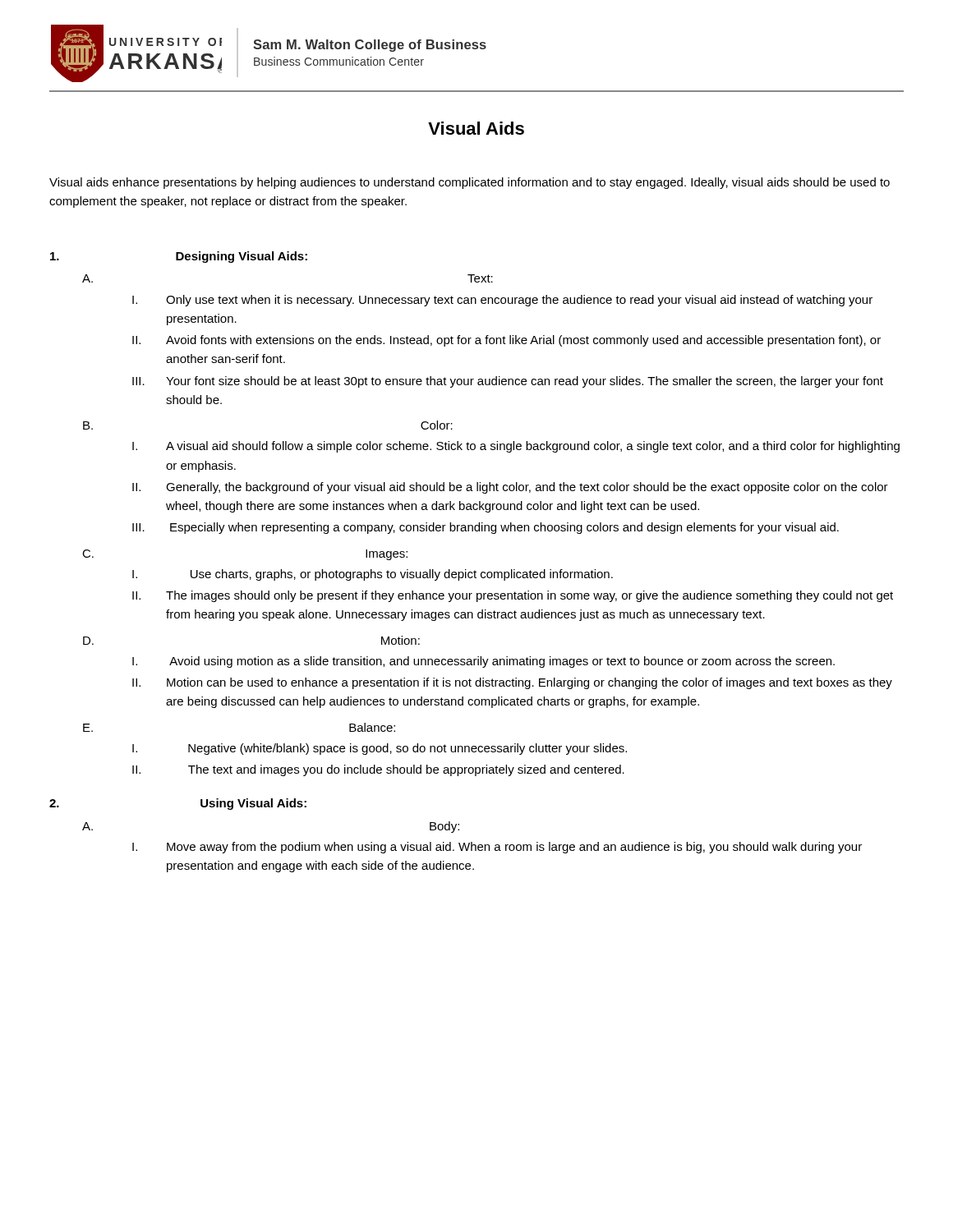Image resolution: width=953 pixels, height=1232 pixels.
Task: Point to the passage starting "I. Negative (white/blank) space is"
Action: click(x=518, y=748)
